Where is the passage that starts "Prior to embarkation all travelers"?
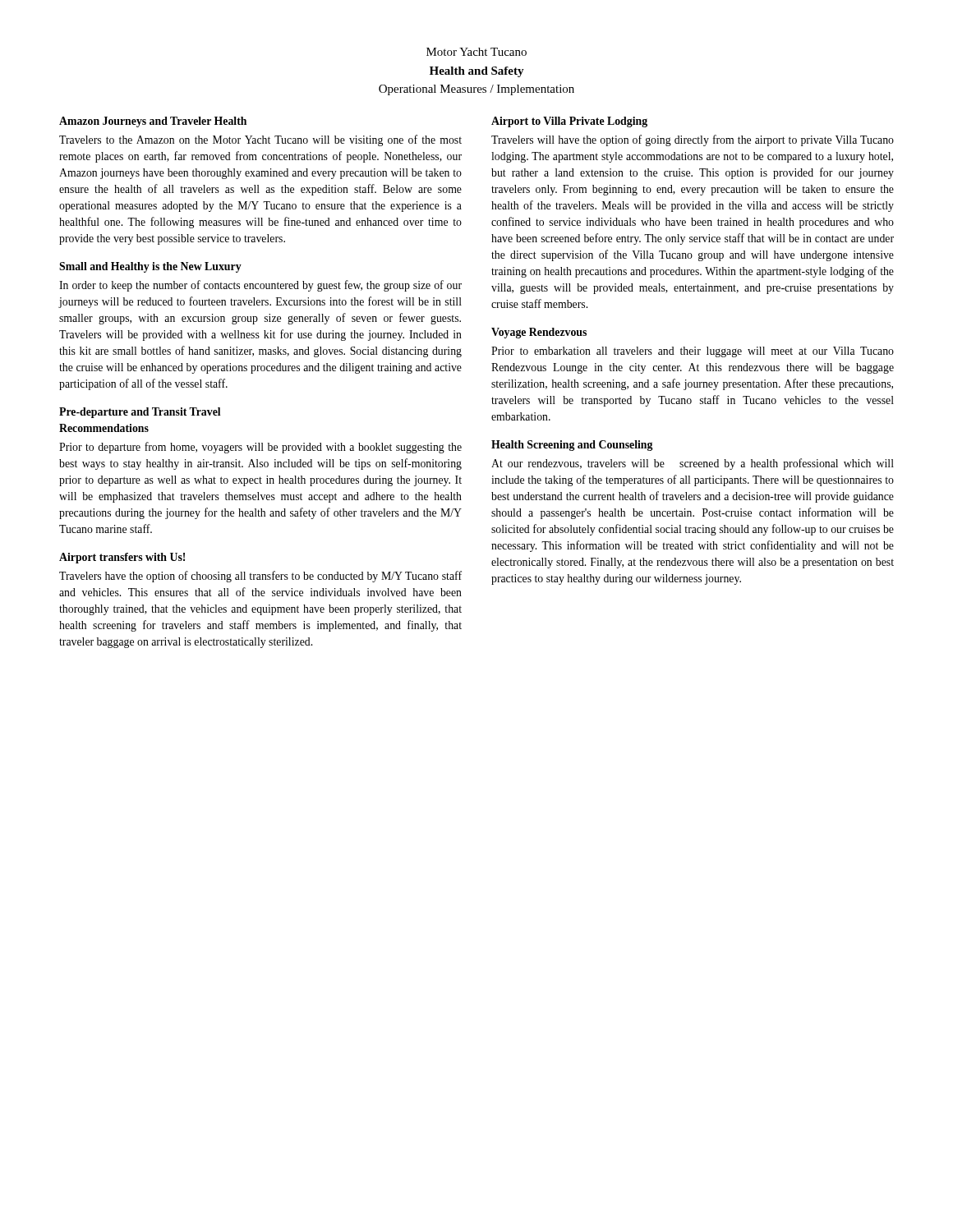Screen dimensions: 1232x953 pyautogui.click(x=693, y=384)
